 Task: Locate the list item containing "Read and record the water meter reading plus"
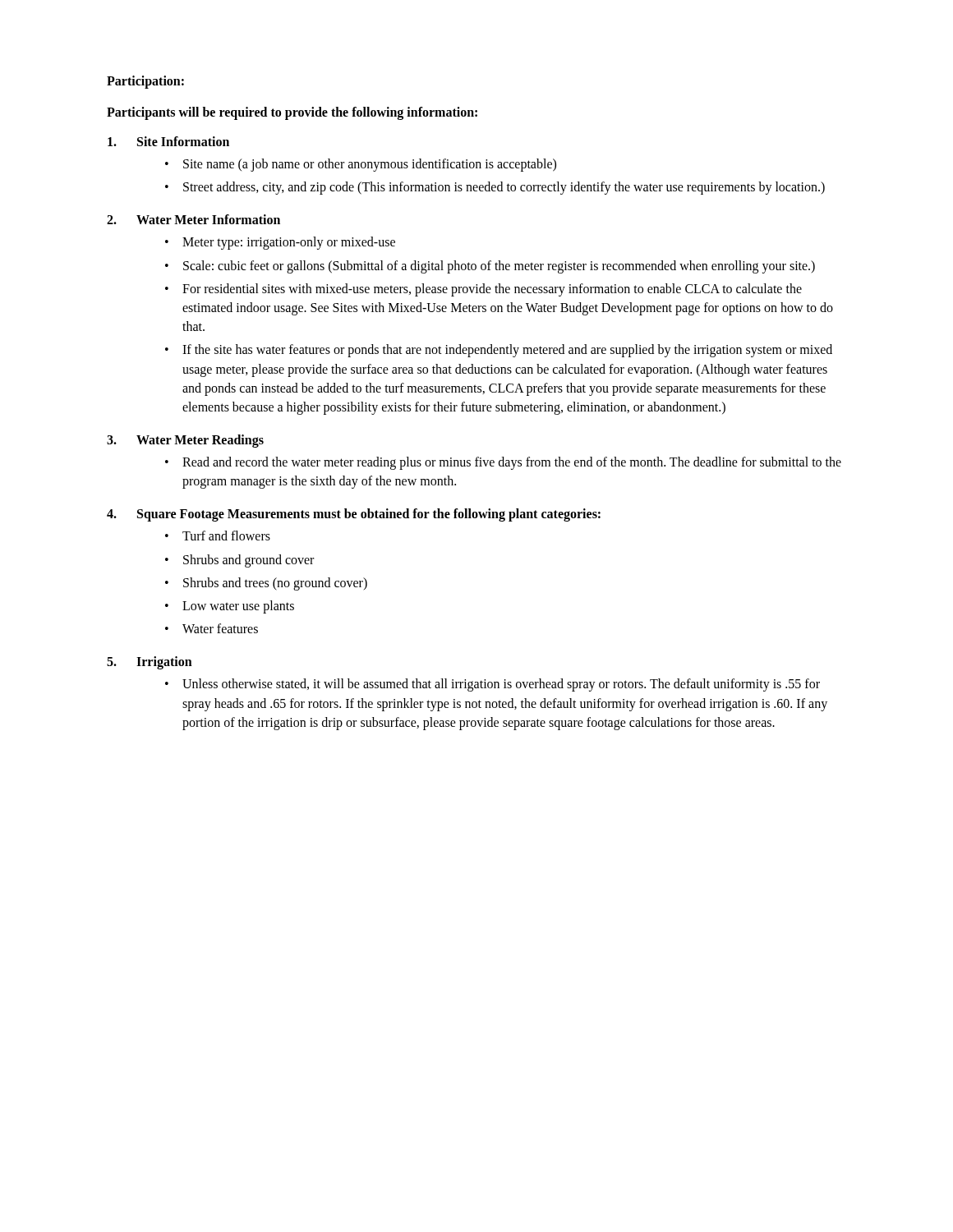tap(512, 472)
